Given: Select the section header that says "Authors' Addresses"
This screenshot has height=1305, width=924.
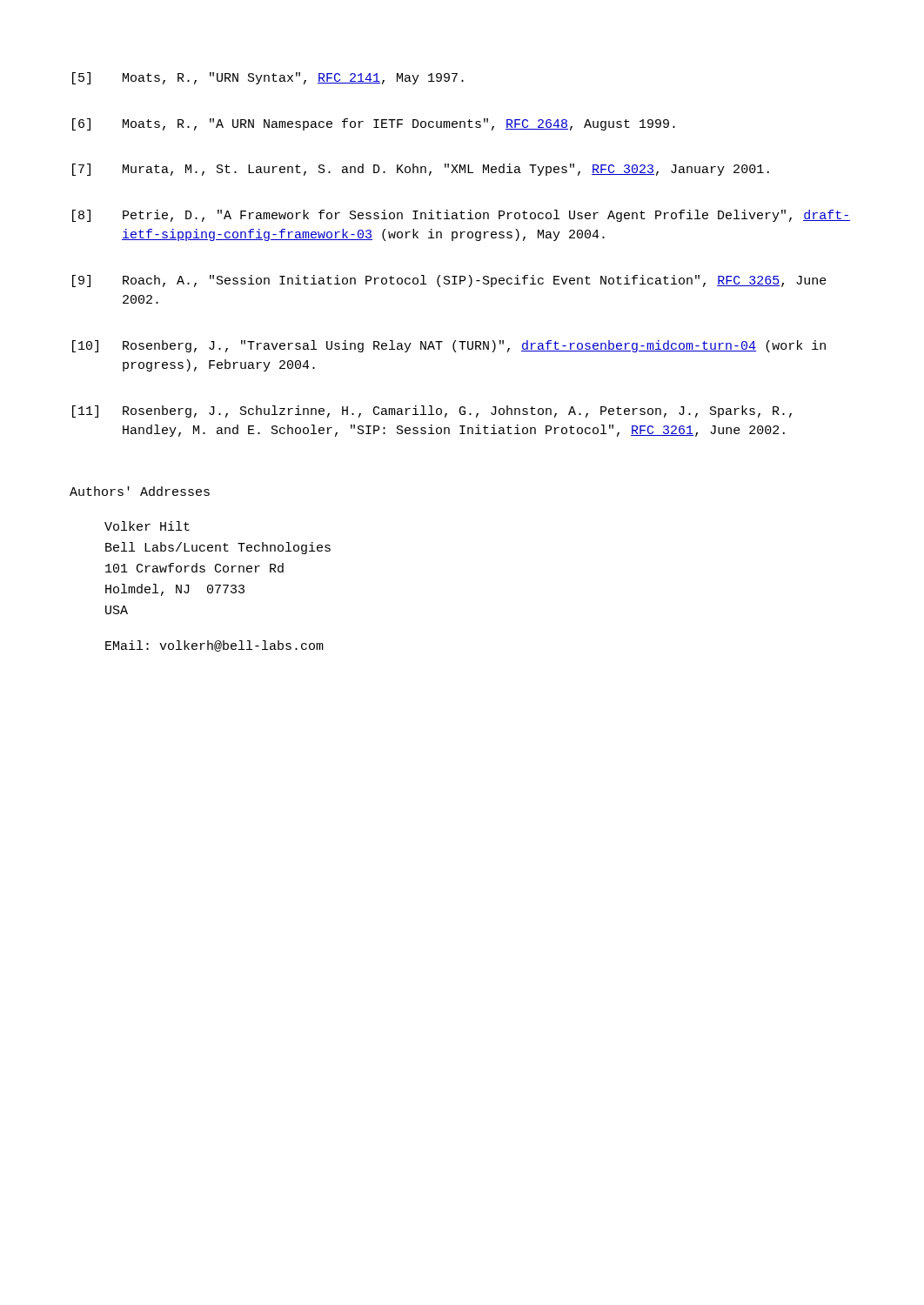Looking at the screenshot, I should tap(140, 492).
